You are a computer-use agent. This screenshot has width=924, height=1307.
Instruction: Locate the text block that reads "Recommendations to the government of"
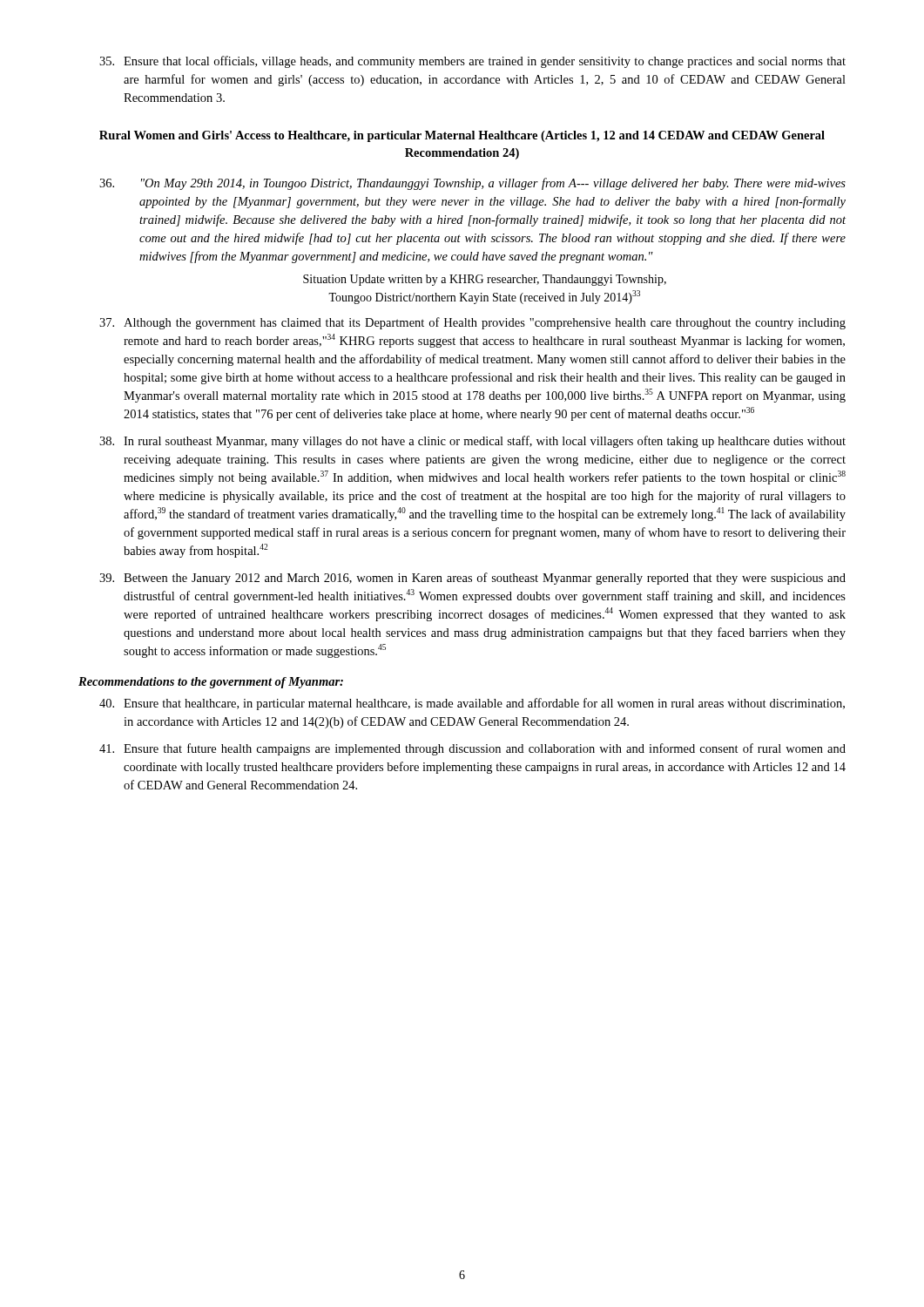click(211, 682)
